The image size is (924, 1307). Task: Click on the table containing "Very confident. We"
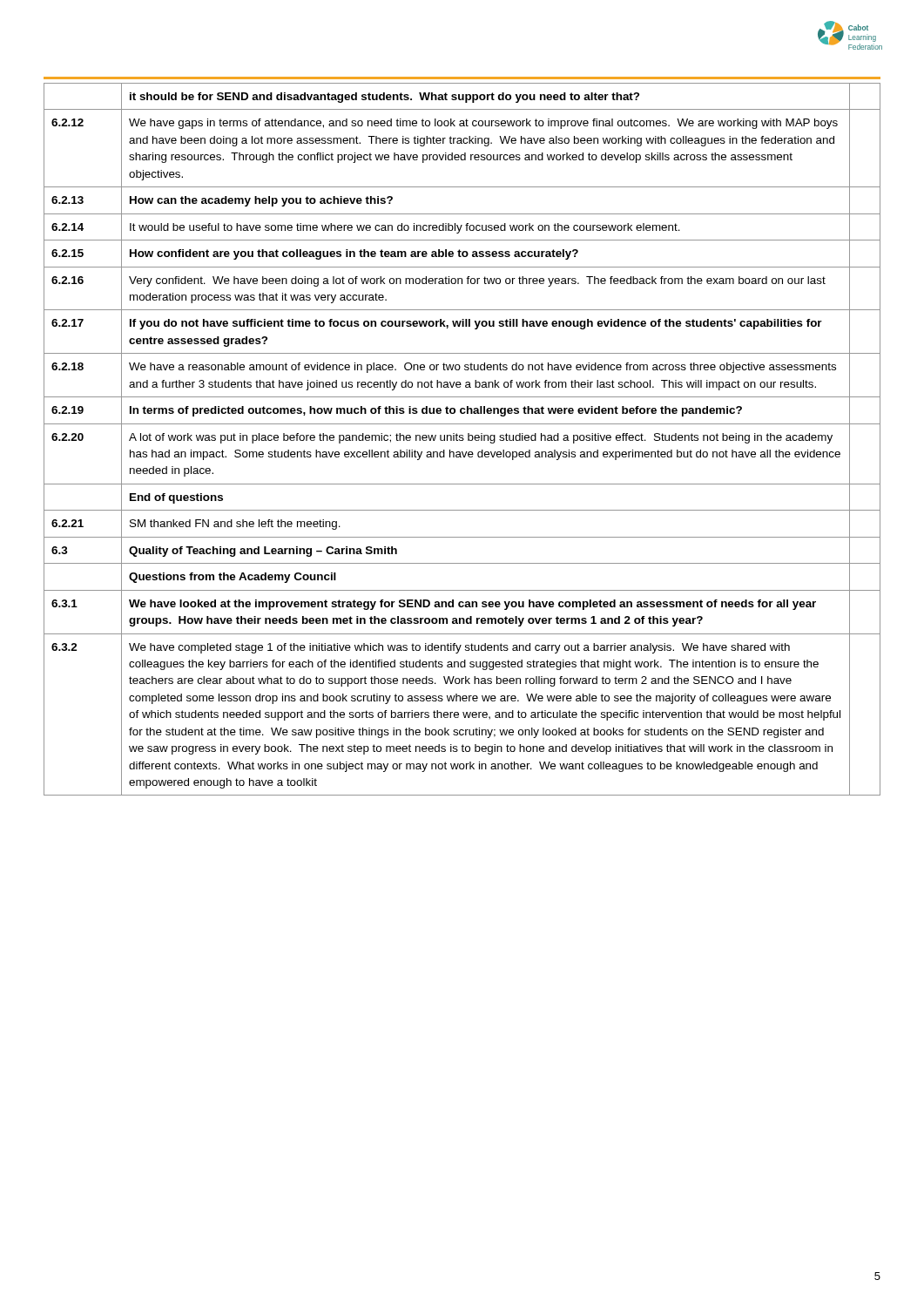[x=462, y=439]
